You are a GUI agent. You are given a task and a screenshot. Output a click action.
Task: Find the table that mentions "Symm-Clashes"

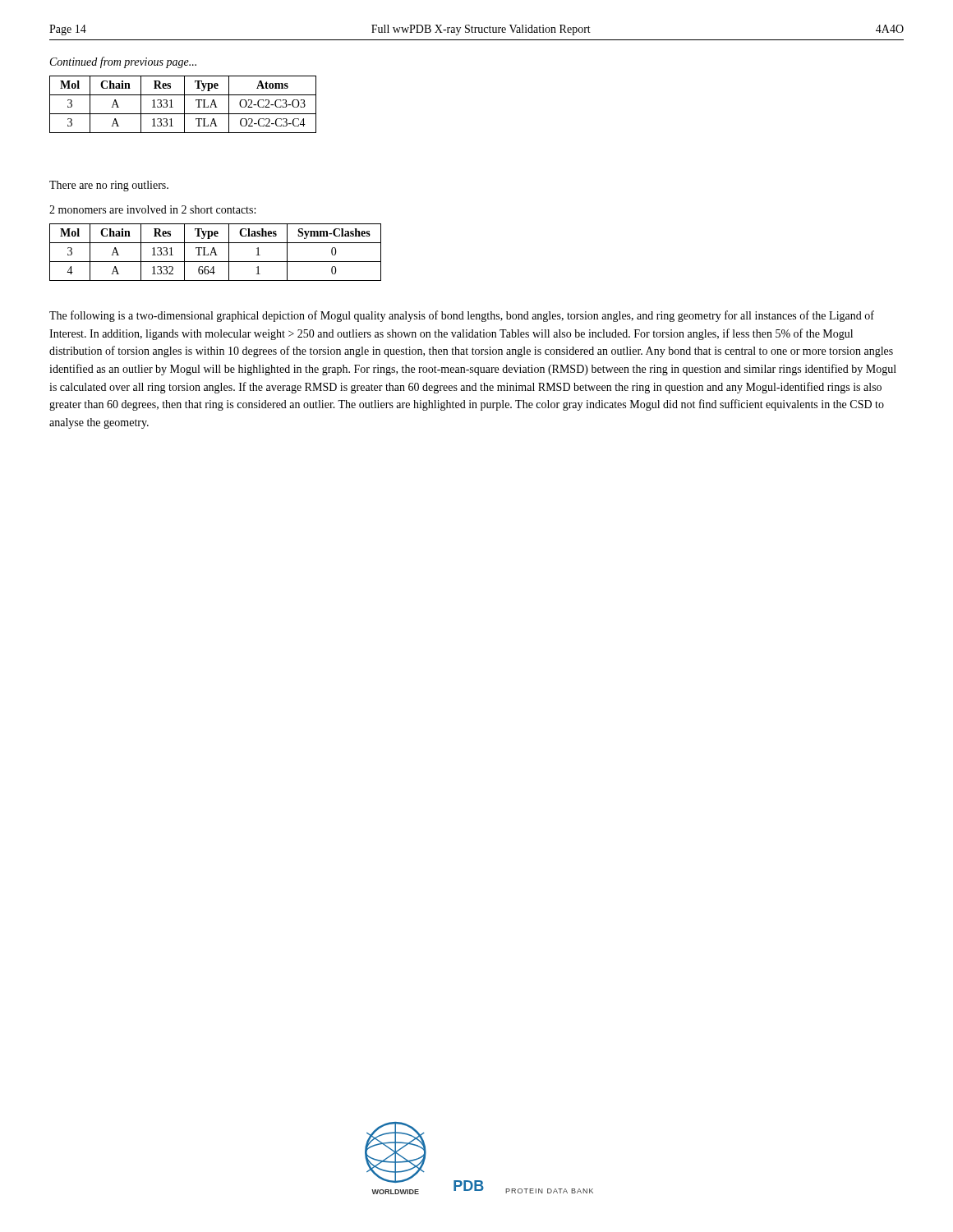tap(215, 252)
